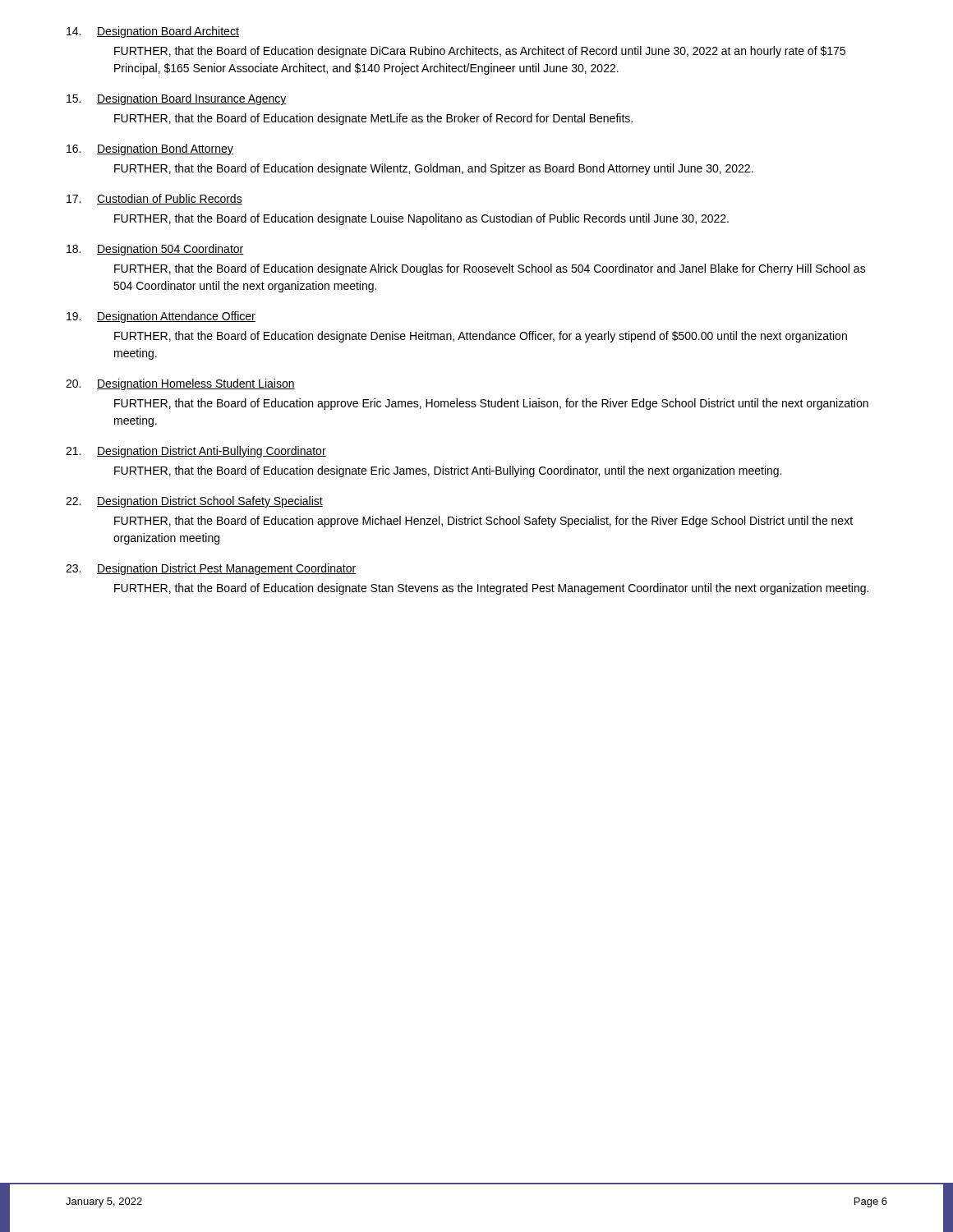Click the passage that begins "15. Designation Board Insurance Agency FURTHER, that"
Viewport: 953px width, 1232px height.
[x=476, y=110]
